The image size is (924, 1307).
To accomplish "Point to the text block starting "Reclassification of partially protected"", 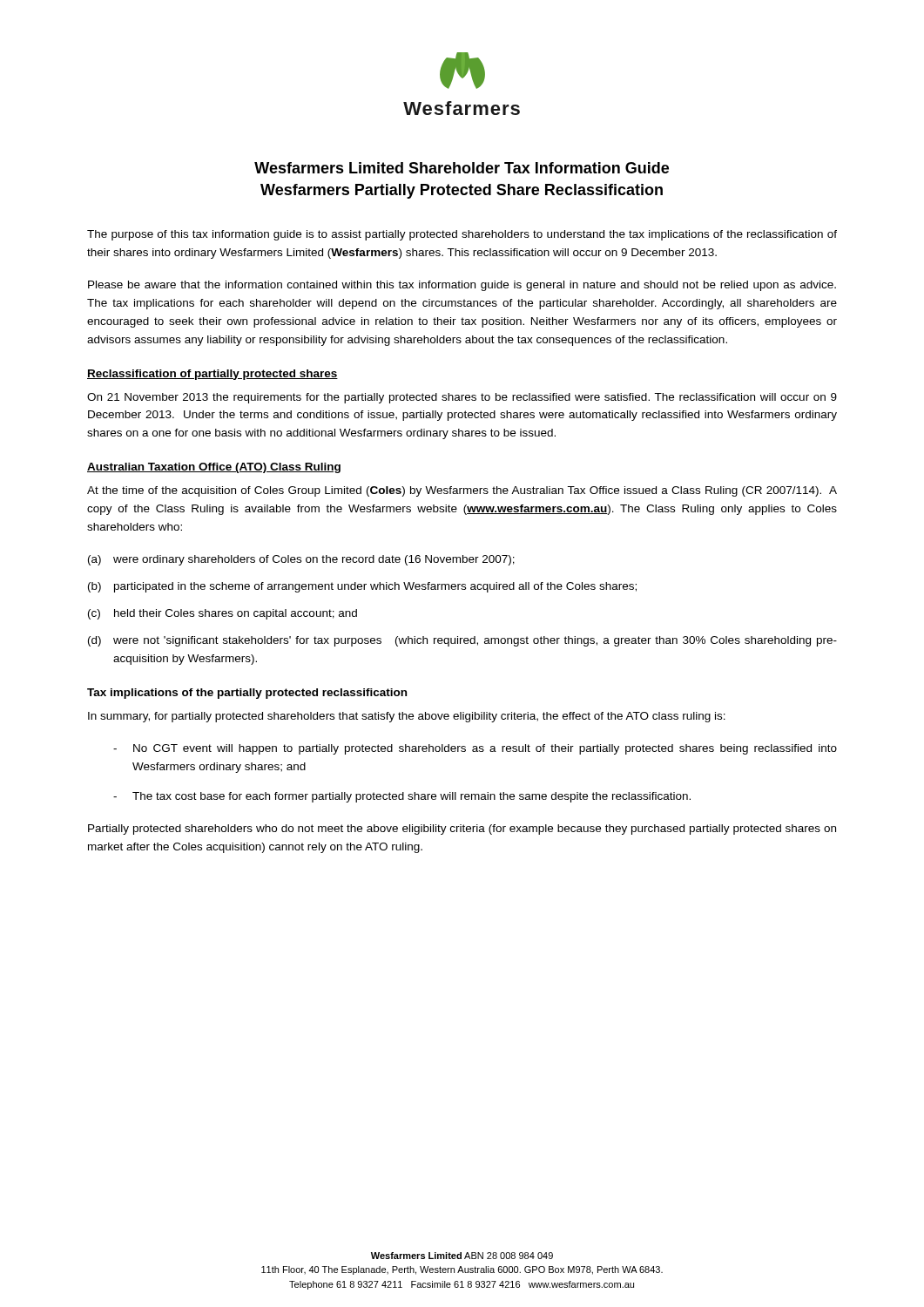I will pyautogui.click(x=212, y=373).
